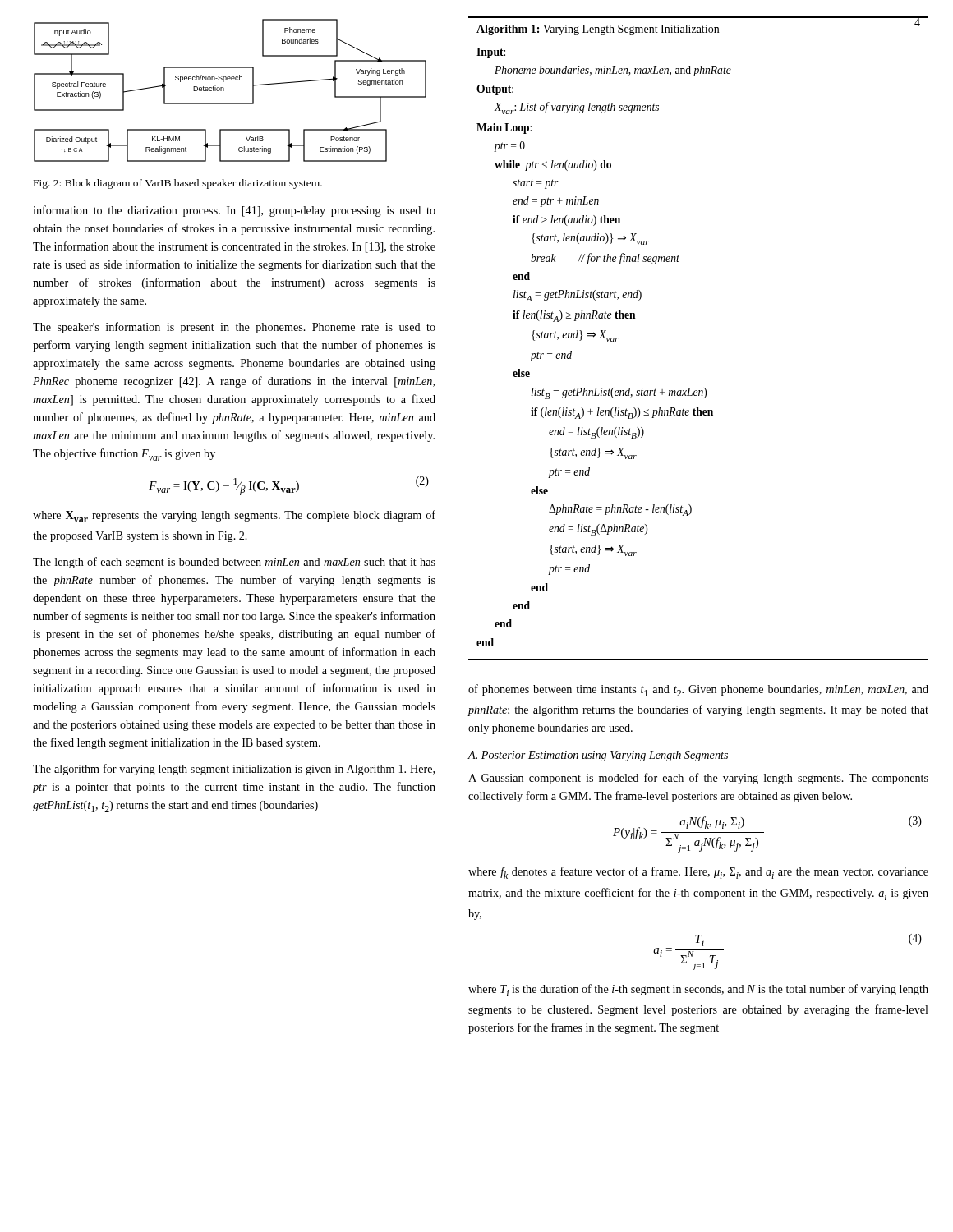953x1232 pixels.
Task: Find the passage starting "where Xvar represents"
Action: click(x=234, y=525)
